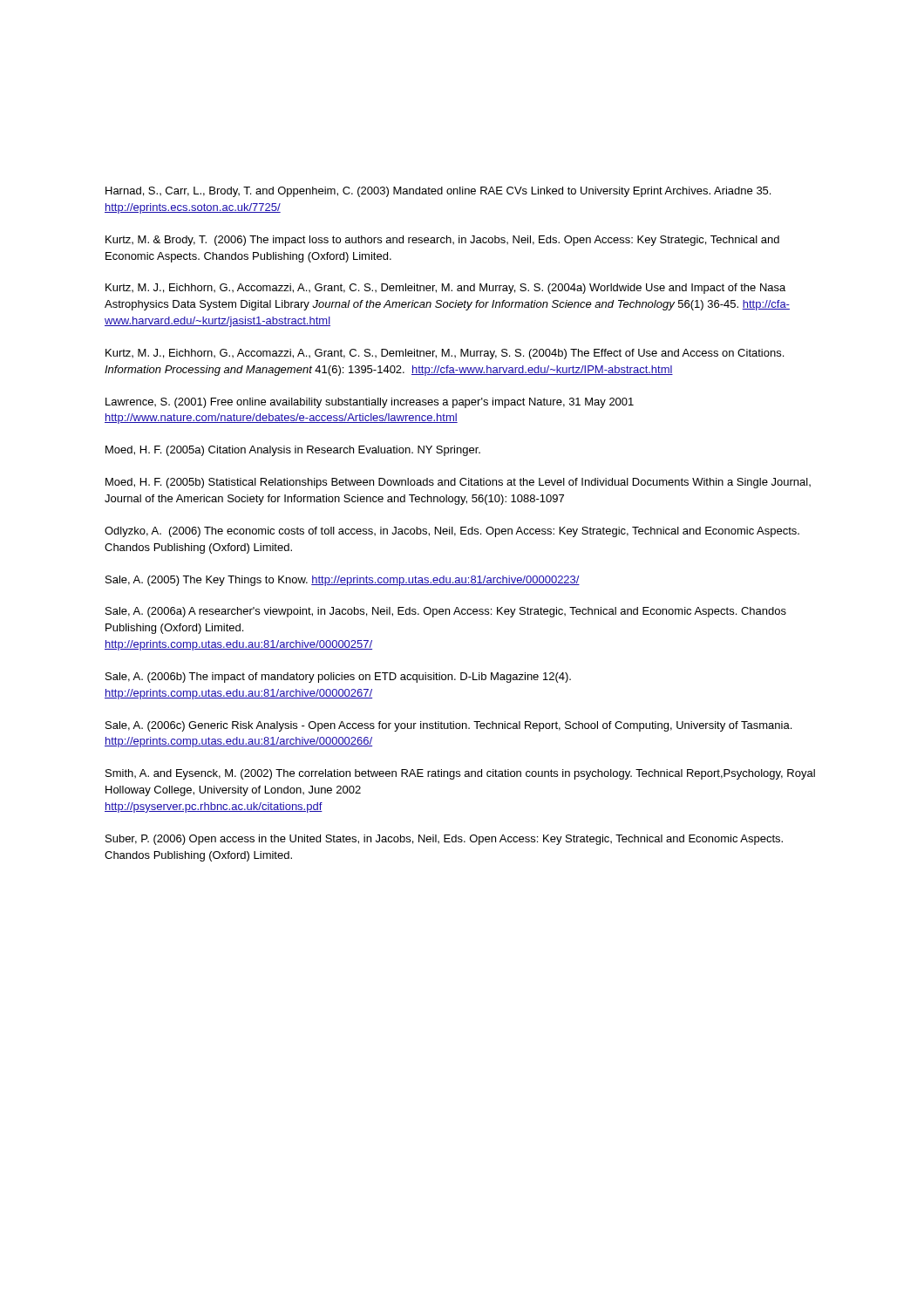924x1308 pixels.
Task: Click on the passage starting "Harnad, S., Carr, L., Brody, T."
Action: coord(438,199)
